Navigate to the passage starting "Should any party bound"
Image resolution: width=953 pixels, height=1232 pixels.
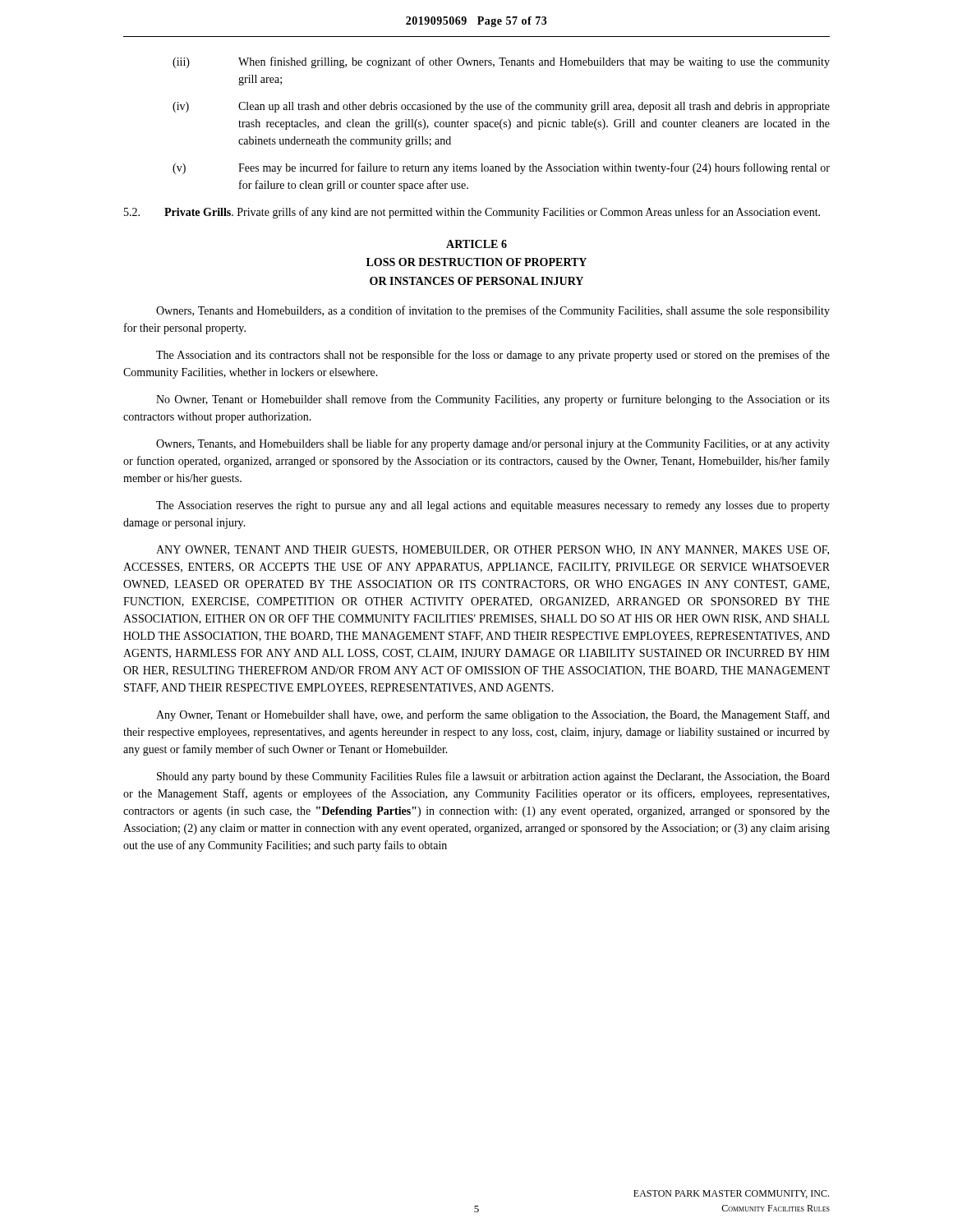[x=476, y=811]
